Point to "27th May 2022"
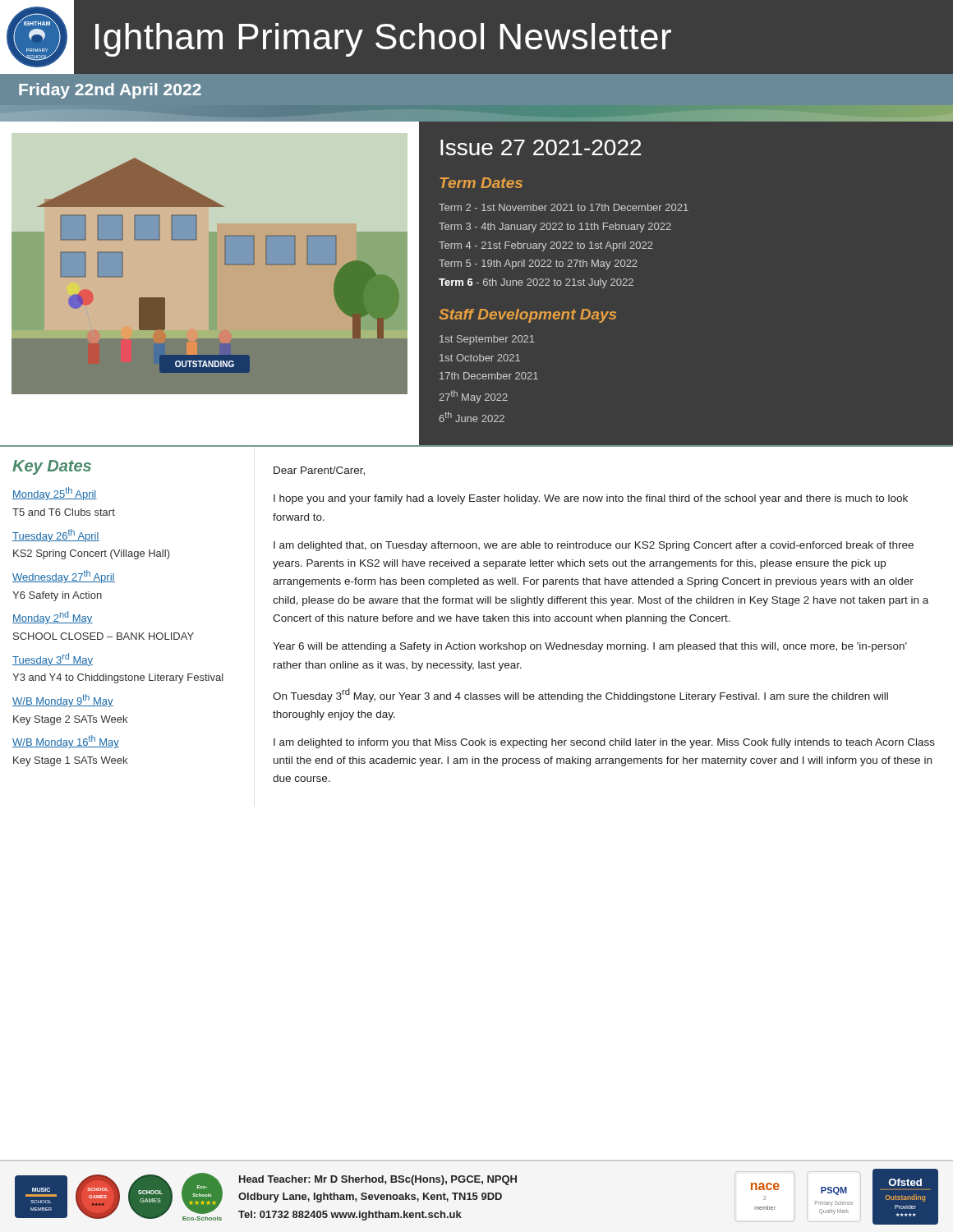 [473, 396]
